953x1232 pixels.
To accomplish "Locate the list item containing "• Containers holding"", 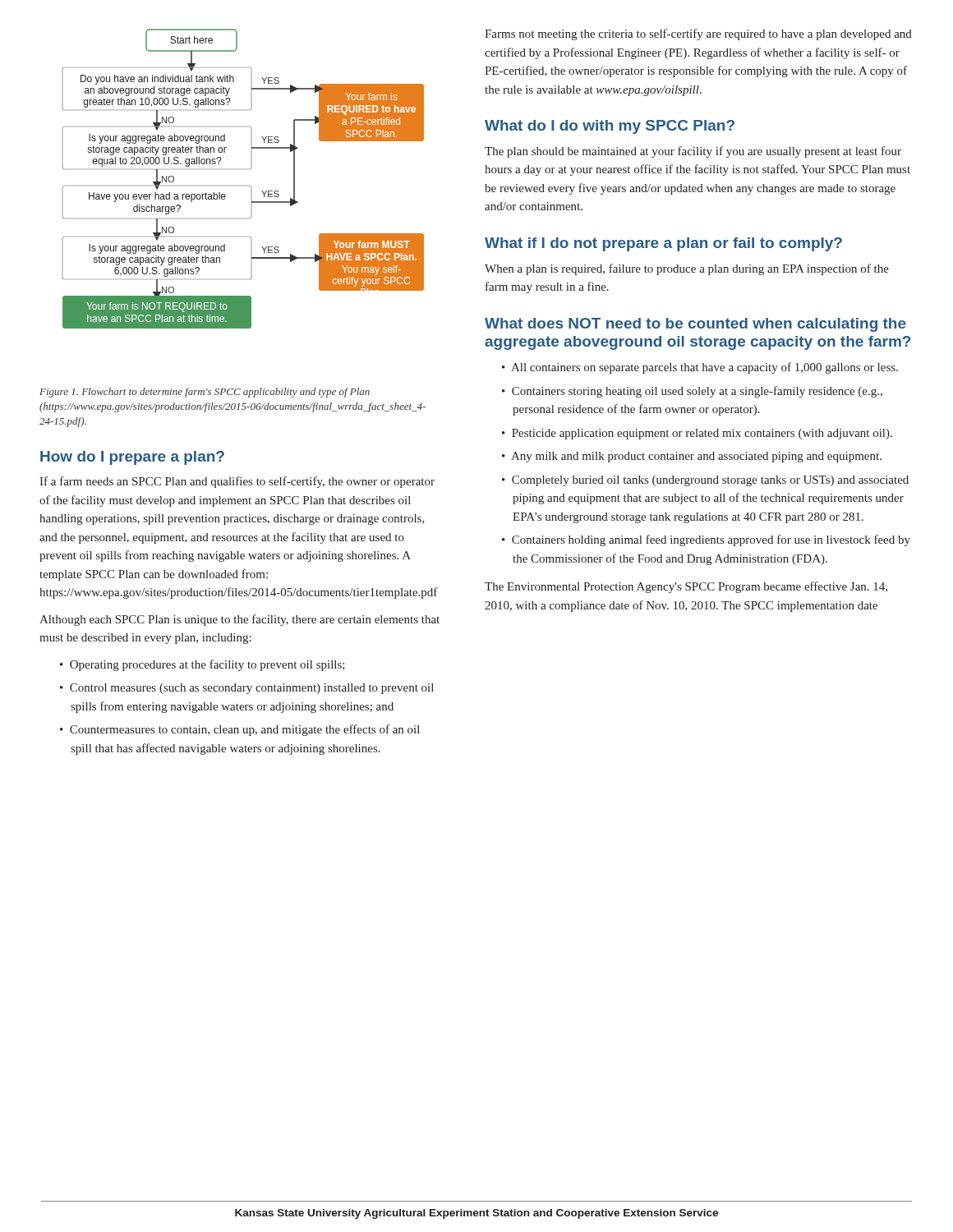I will pyautogui.click(x=706, y=549).
